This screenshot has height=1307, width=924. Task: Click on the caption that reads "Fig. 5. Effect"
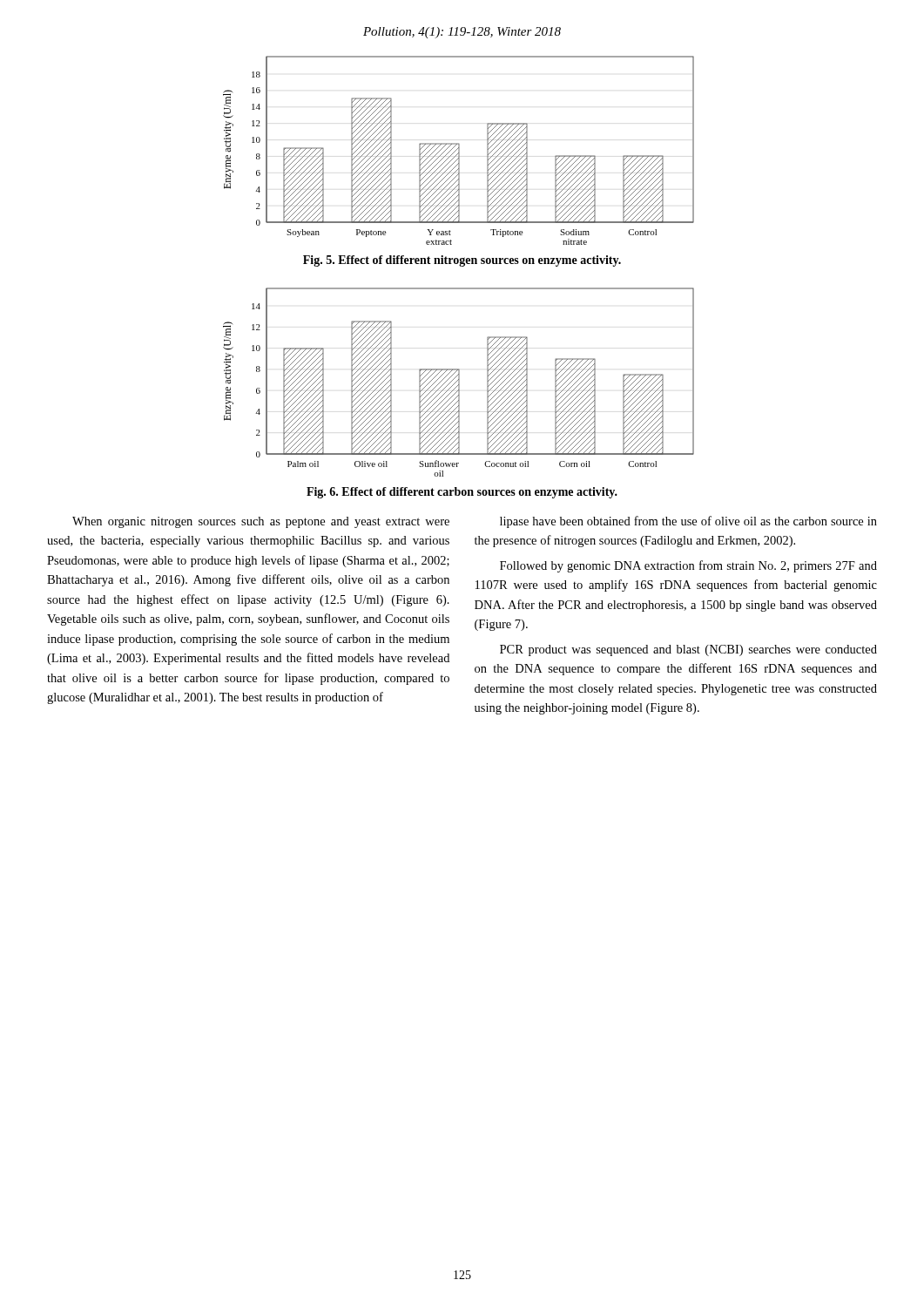462,260
